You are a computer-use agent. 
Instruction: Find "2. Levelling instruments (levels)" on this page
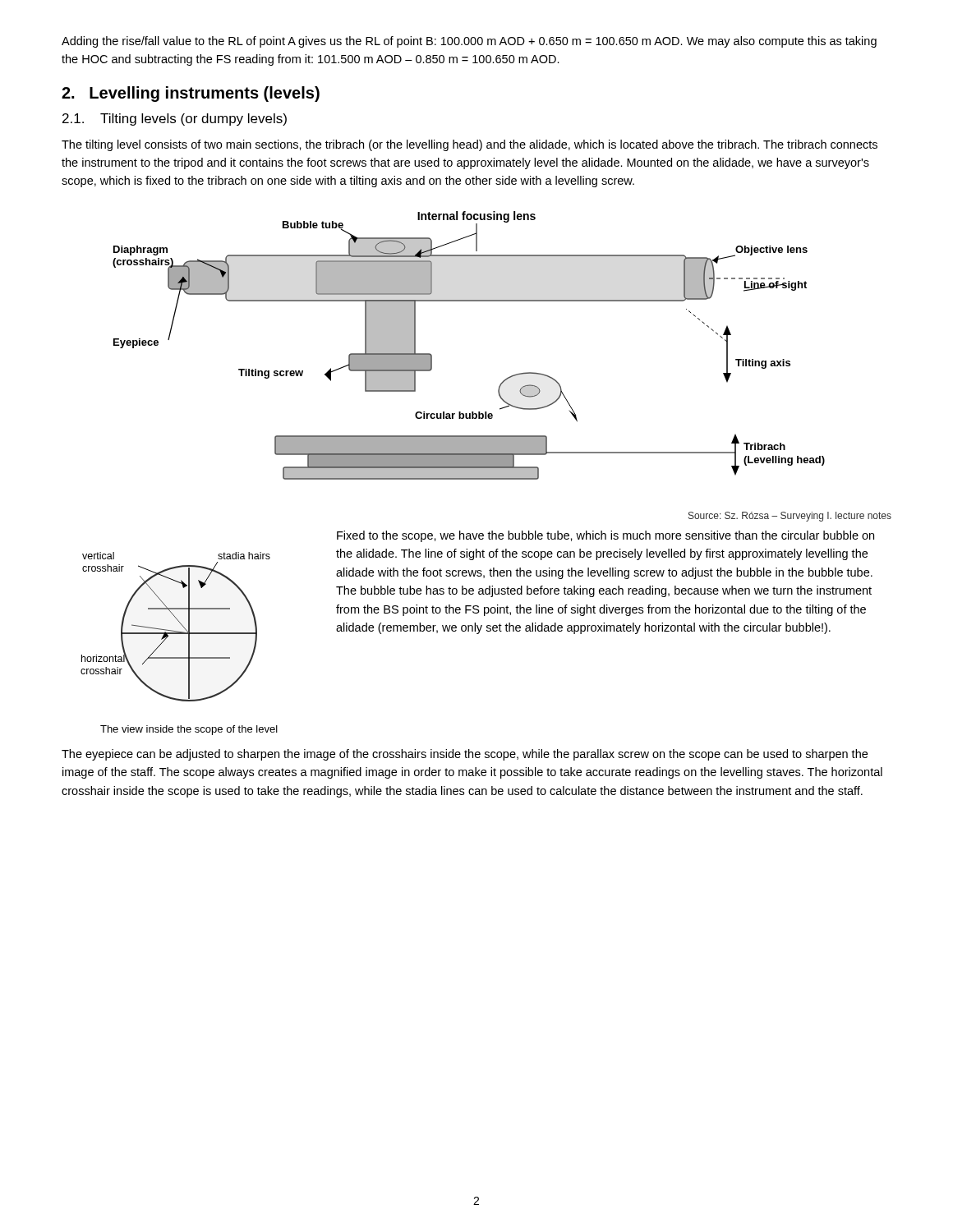pos(191,92)
